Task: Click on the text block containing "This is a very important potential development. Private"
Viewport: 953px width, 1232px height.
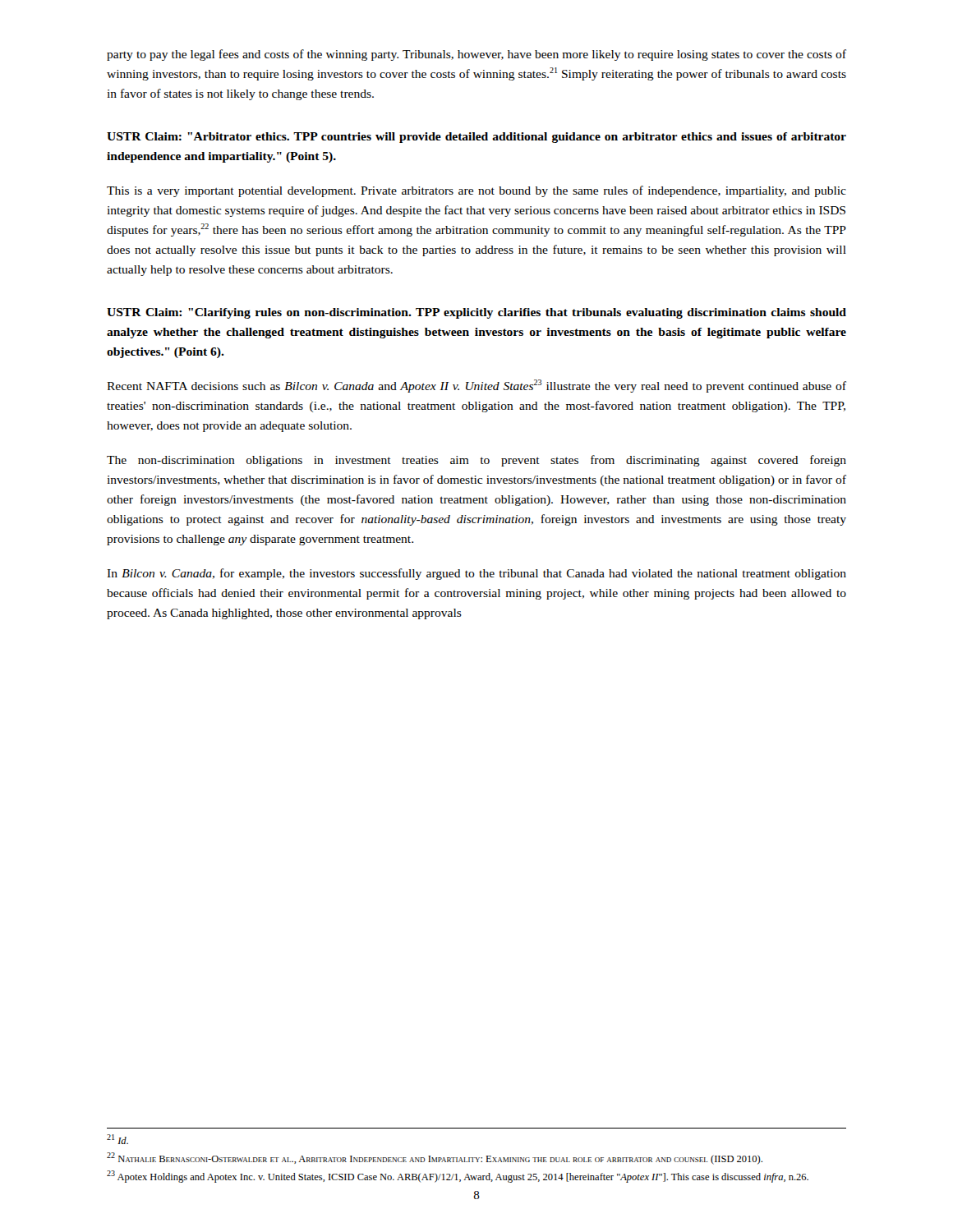Action: (x=476, y=230)
